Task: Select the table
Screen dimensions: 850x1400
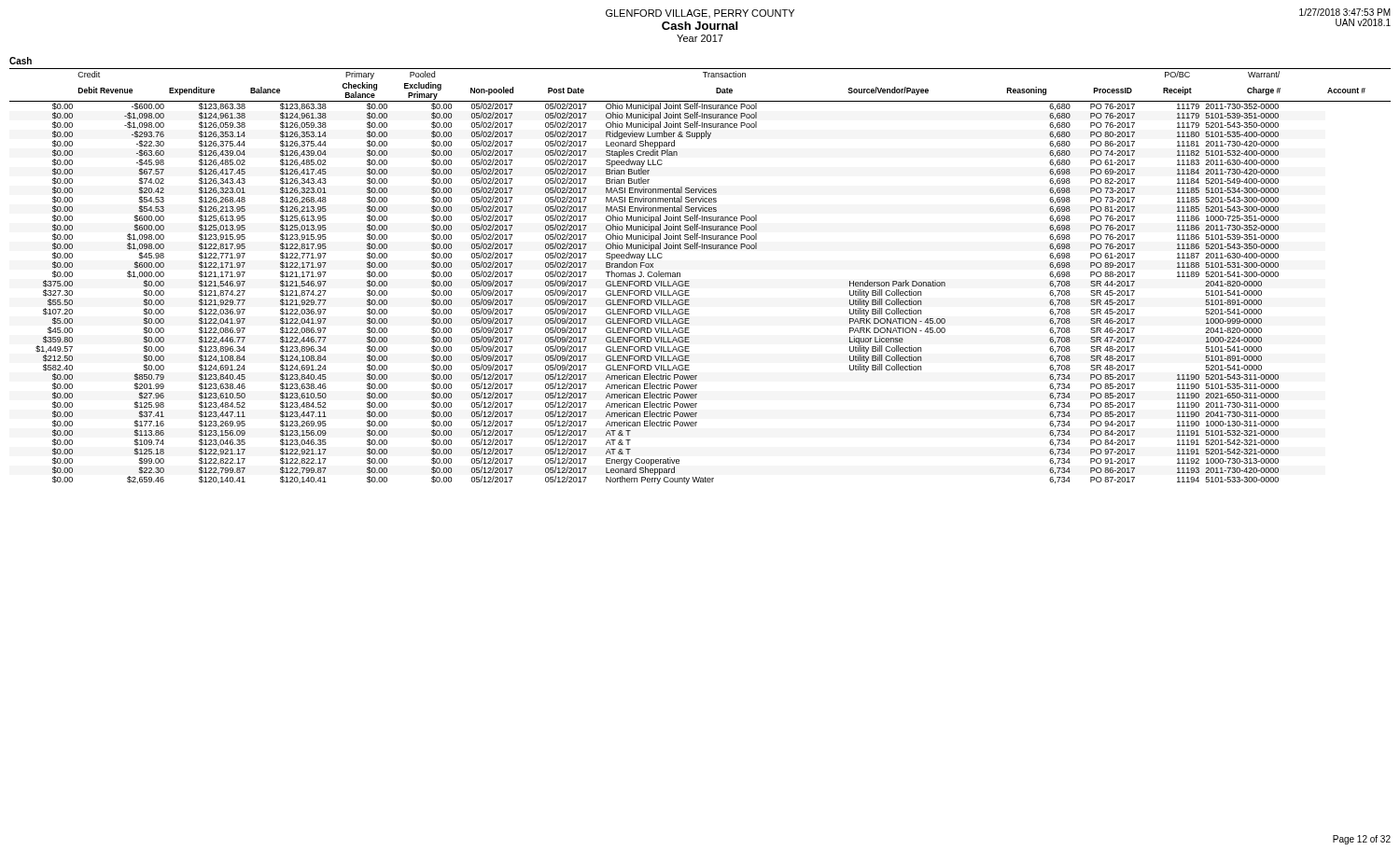Action: (700, 276)
